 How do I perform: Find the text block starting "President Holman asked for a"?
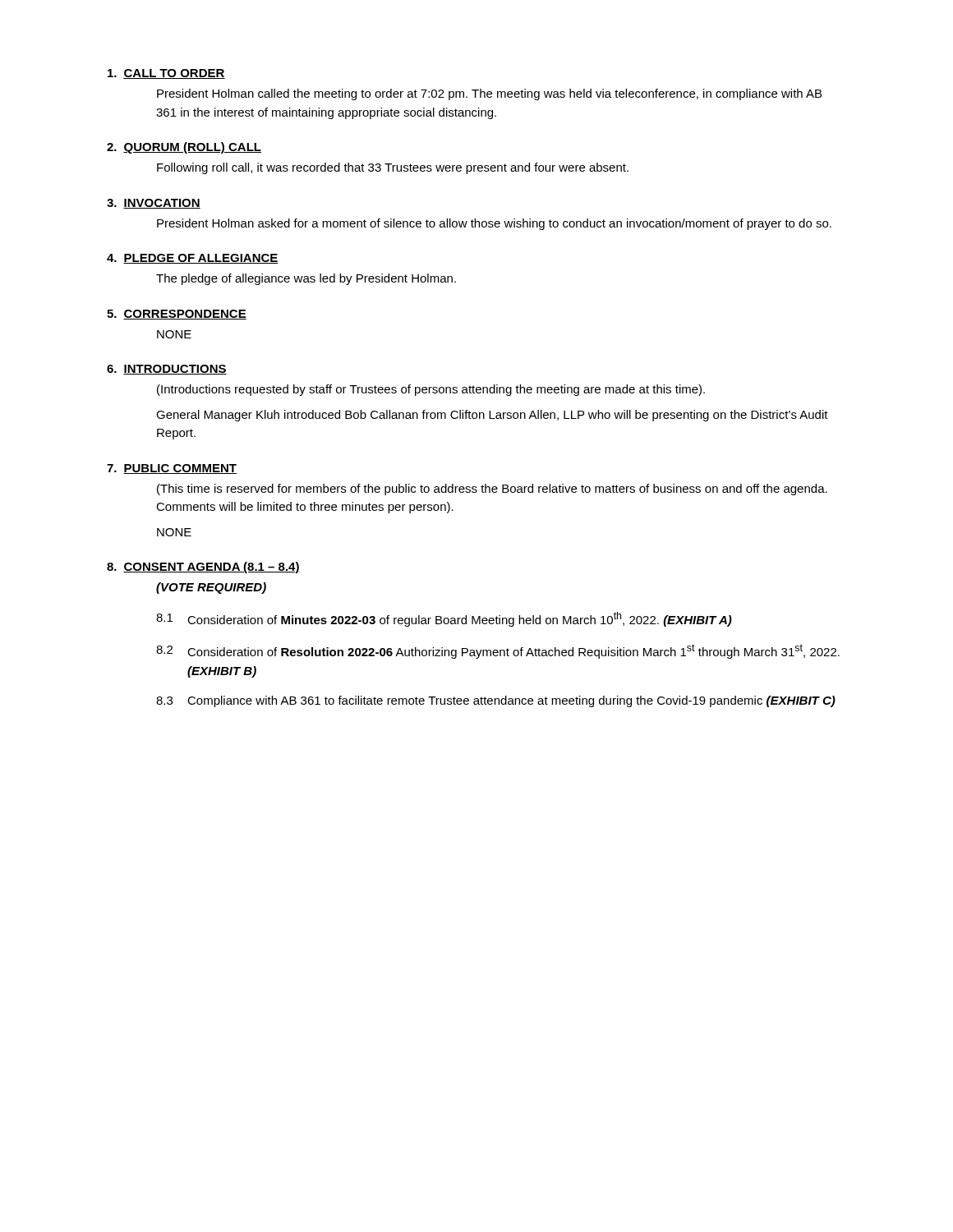(x=494, y=223)
